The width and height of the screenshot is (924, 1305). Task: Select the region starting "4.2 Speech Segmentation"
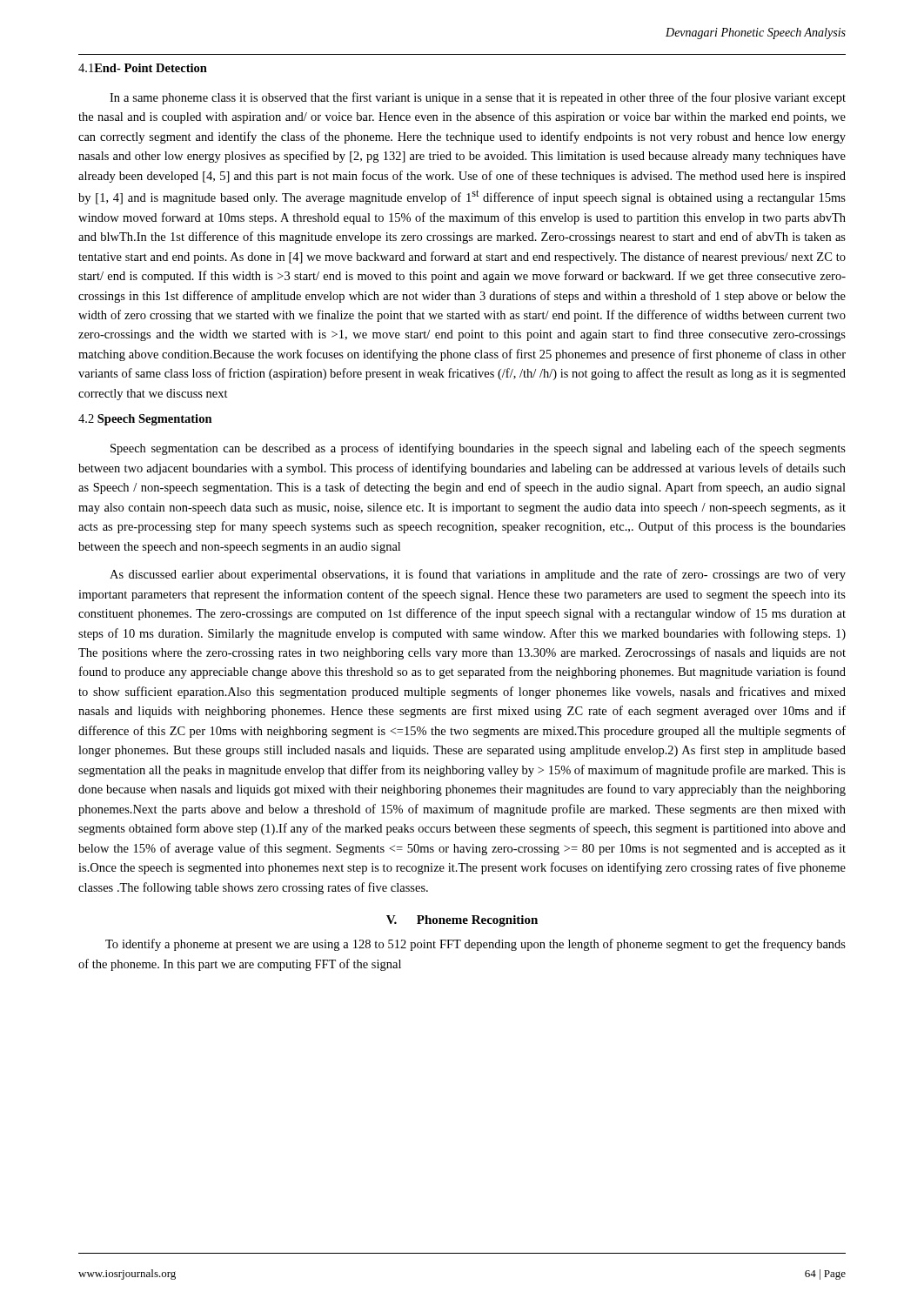point(145,419)
